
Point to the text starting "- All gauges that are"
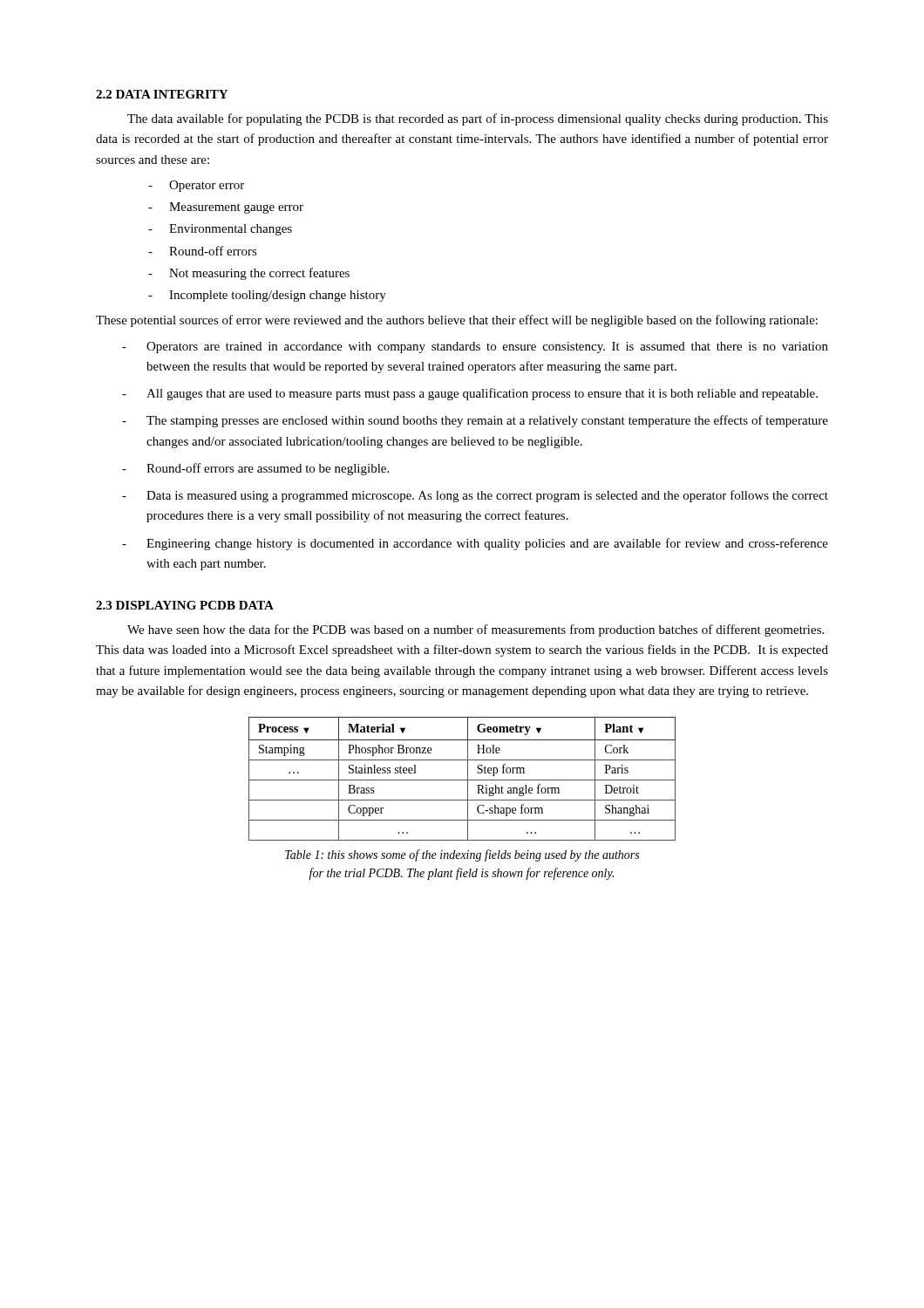(x=475, y=394)
